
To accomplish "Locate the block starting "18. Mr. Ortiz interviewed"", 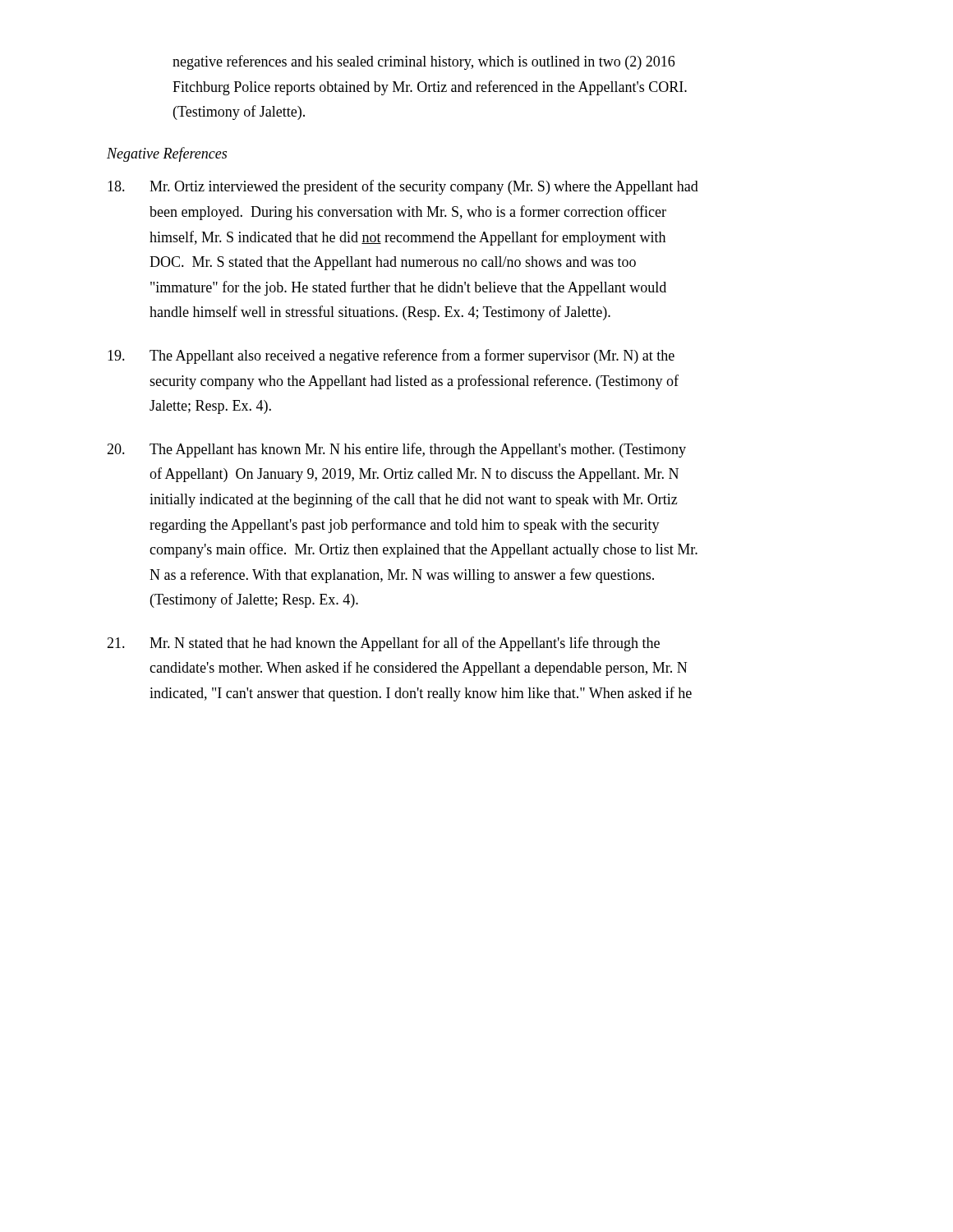I will 489,250.
